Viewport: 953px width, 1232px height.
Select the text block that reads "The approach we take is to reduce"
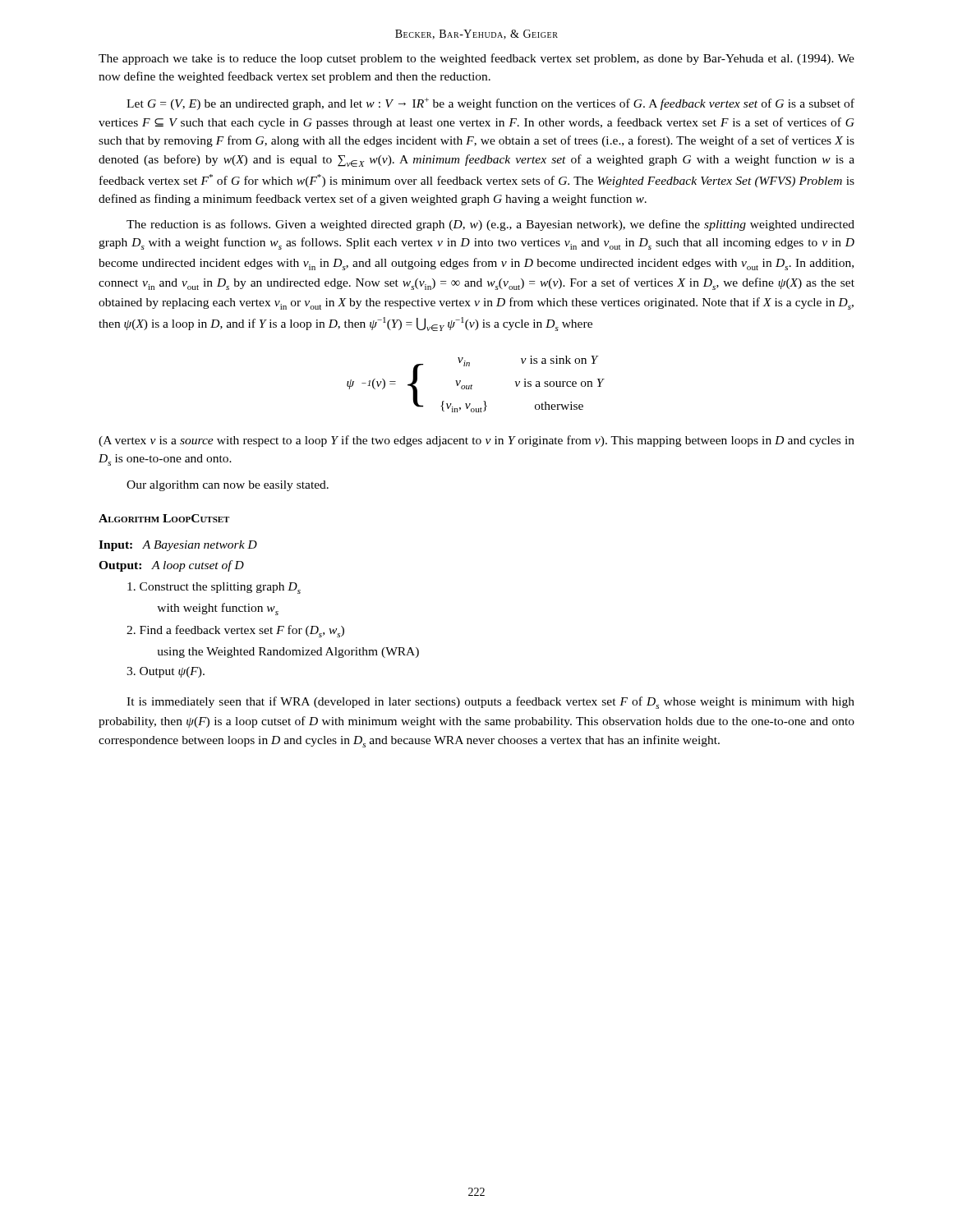476,68
